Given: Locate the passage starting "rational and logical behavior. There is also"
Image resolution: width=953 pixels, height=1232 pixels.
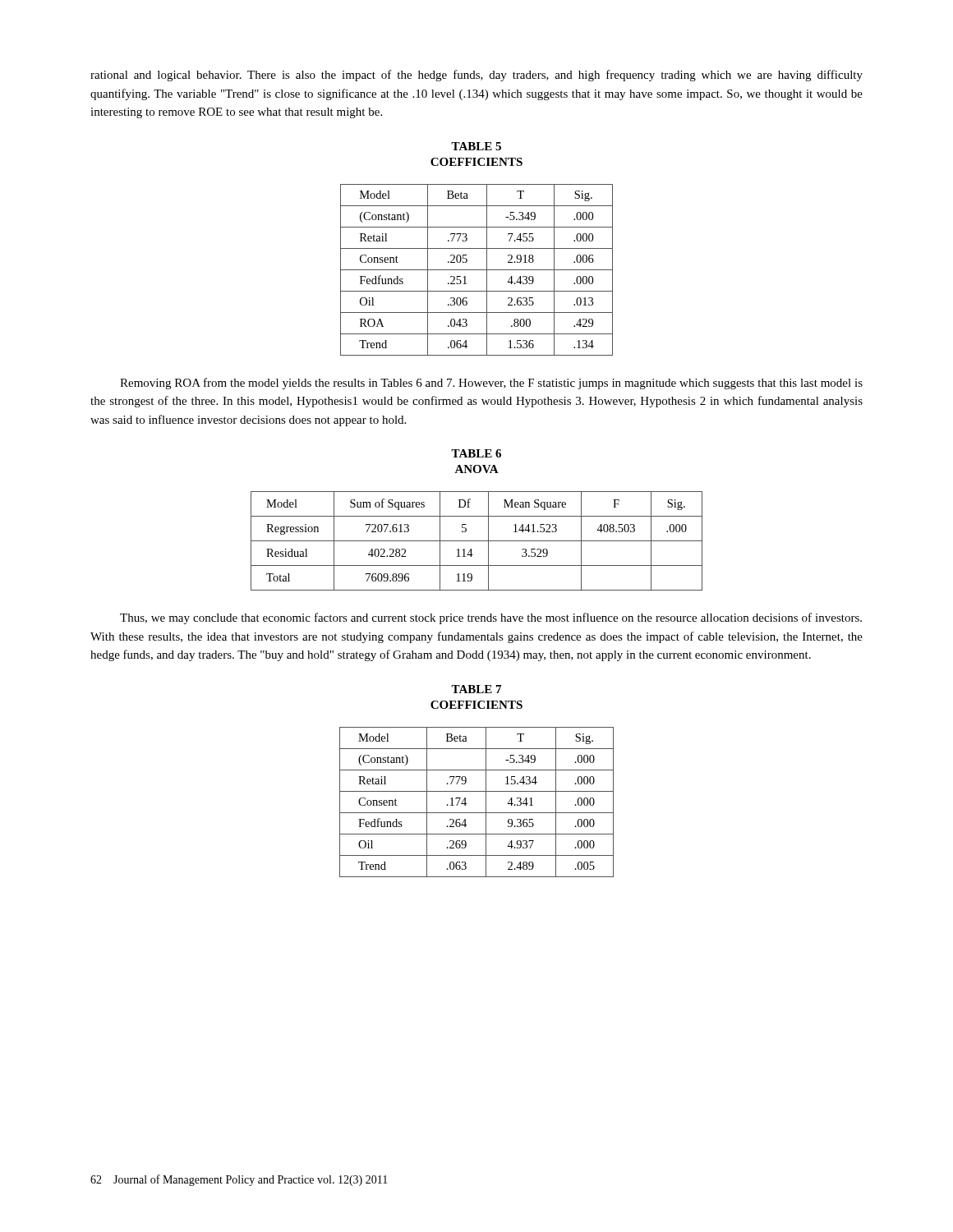Looking at the screenshot, I should click(476, 93).
